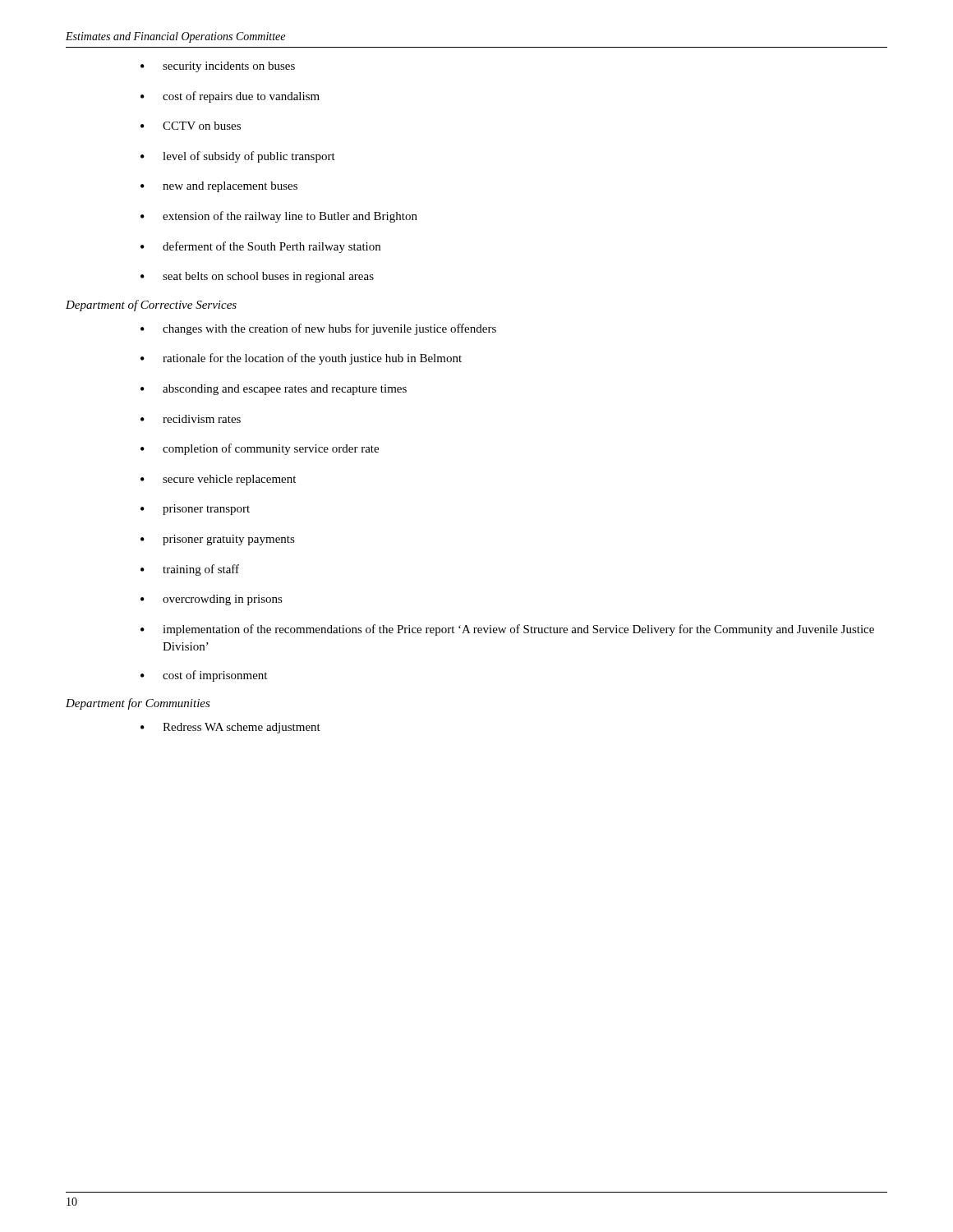Find the region starting "• recidivism rates"
Screen dimensions: 1232x953
tap(191, 419)
